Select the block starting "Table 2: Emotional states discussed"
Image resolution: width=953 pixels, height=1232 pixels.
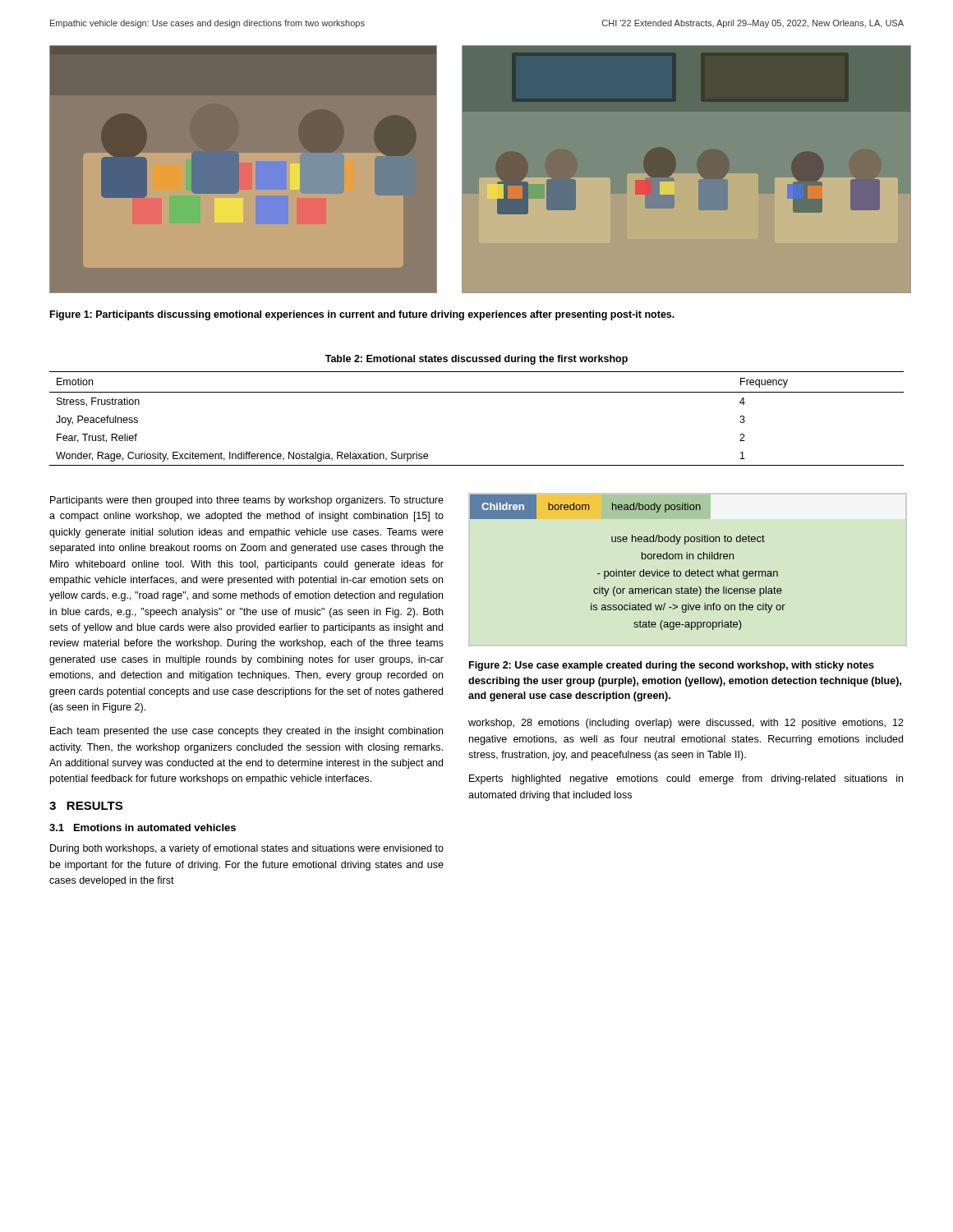pyautogui.click(x=476, y=359)
